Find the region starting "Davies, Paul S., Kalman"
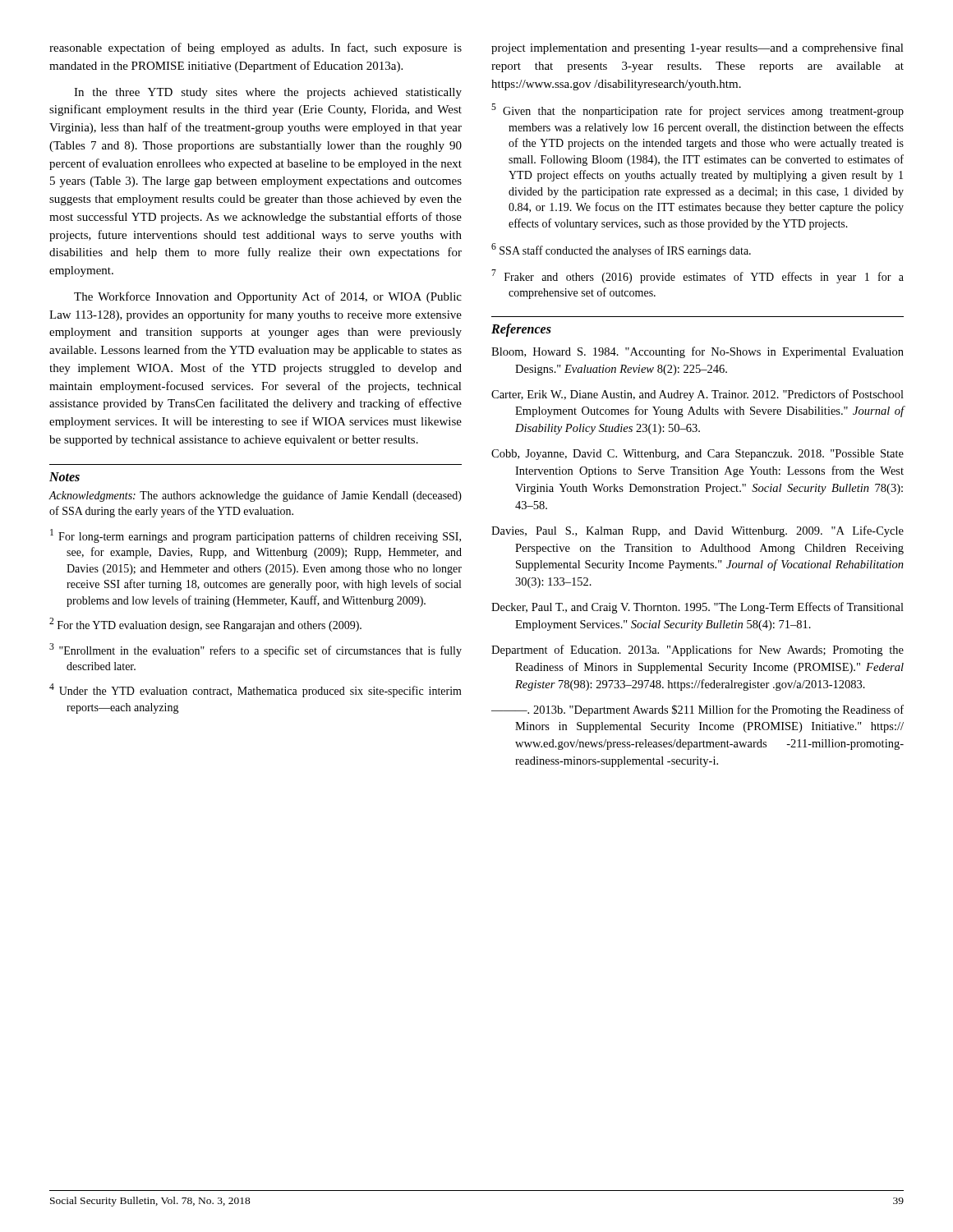The height and width of the screenshot is (1232, 953). (698, 556)
